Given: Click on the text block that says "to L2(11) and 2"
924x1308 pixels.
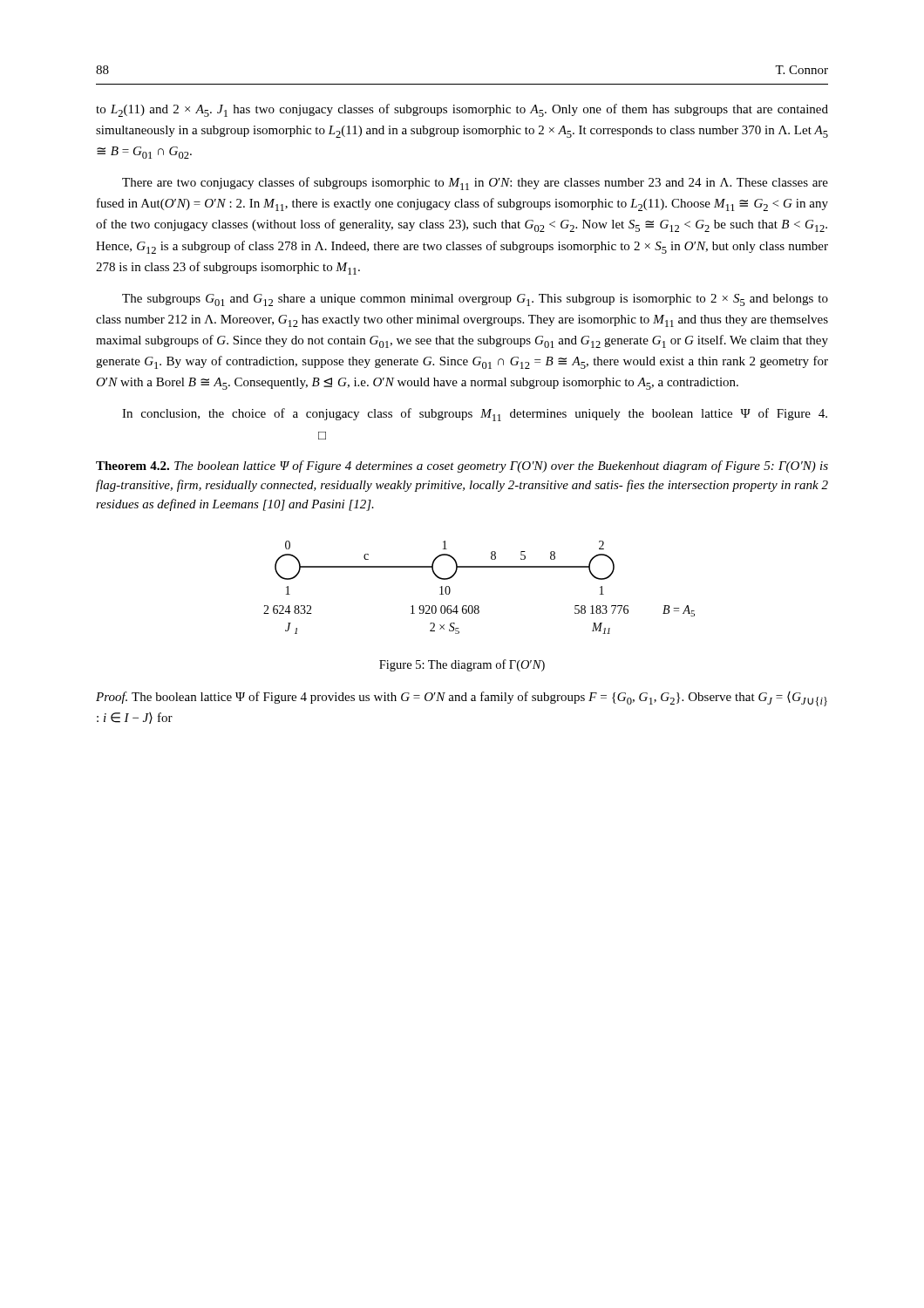Looking at the screenshot, I should pyautogui.click(x=462, y=132).
